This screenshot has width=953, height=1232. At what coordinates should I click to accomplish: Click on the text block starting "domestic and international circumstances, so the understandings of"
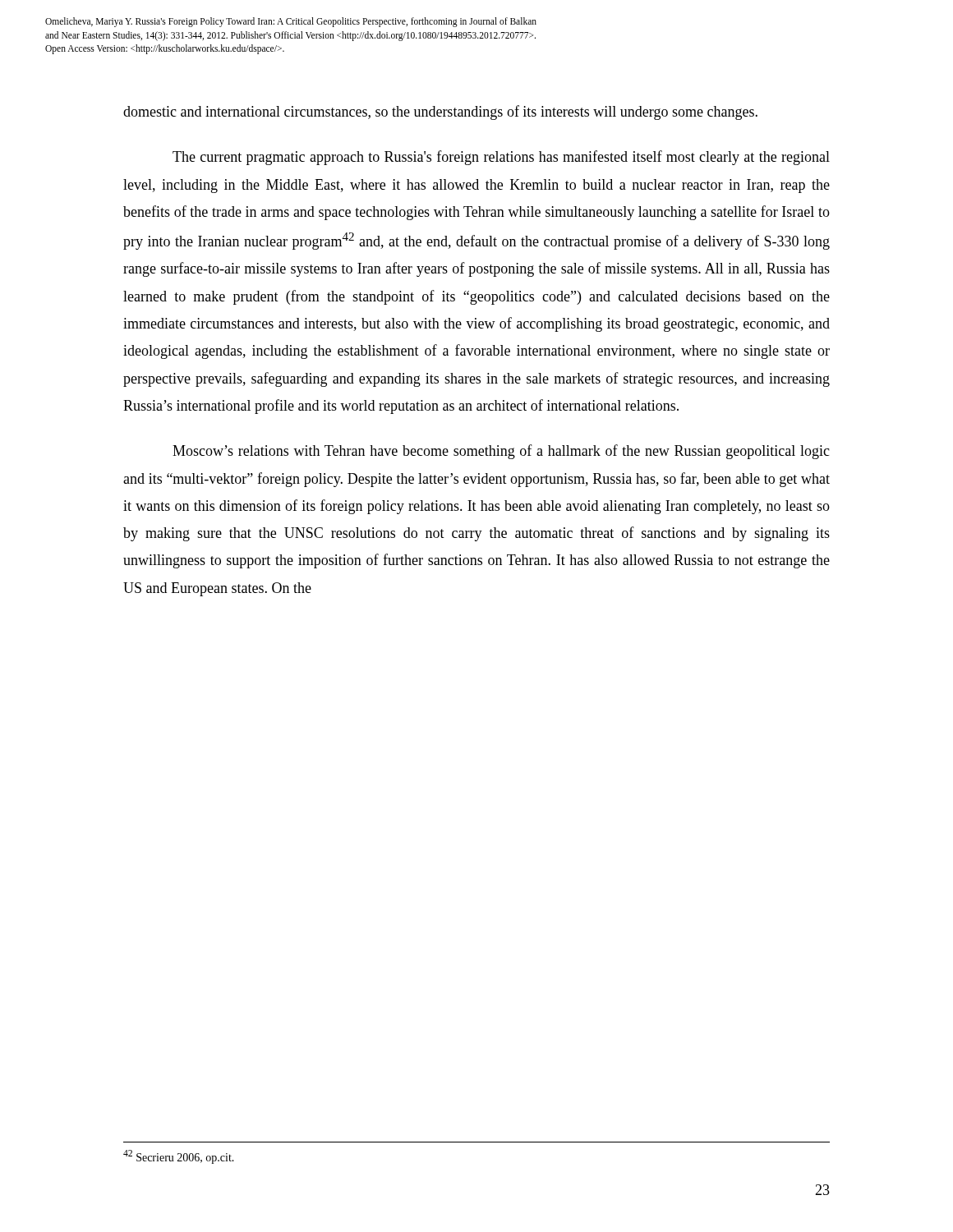(441, 112)
